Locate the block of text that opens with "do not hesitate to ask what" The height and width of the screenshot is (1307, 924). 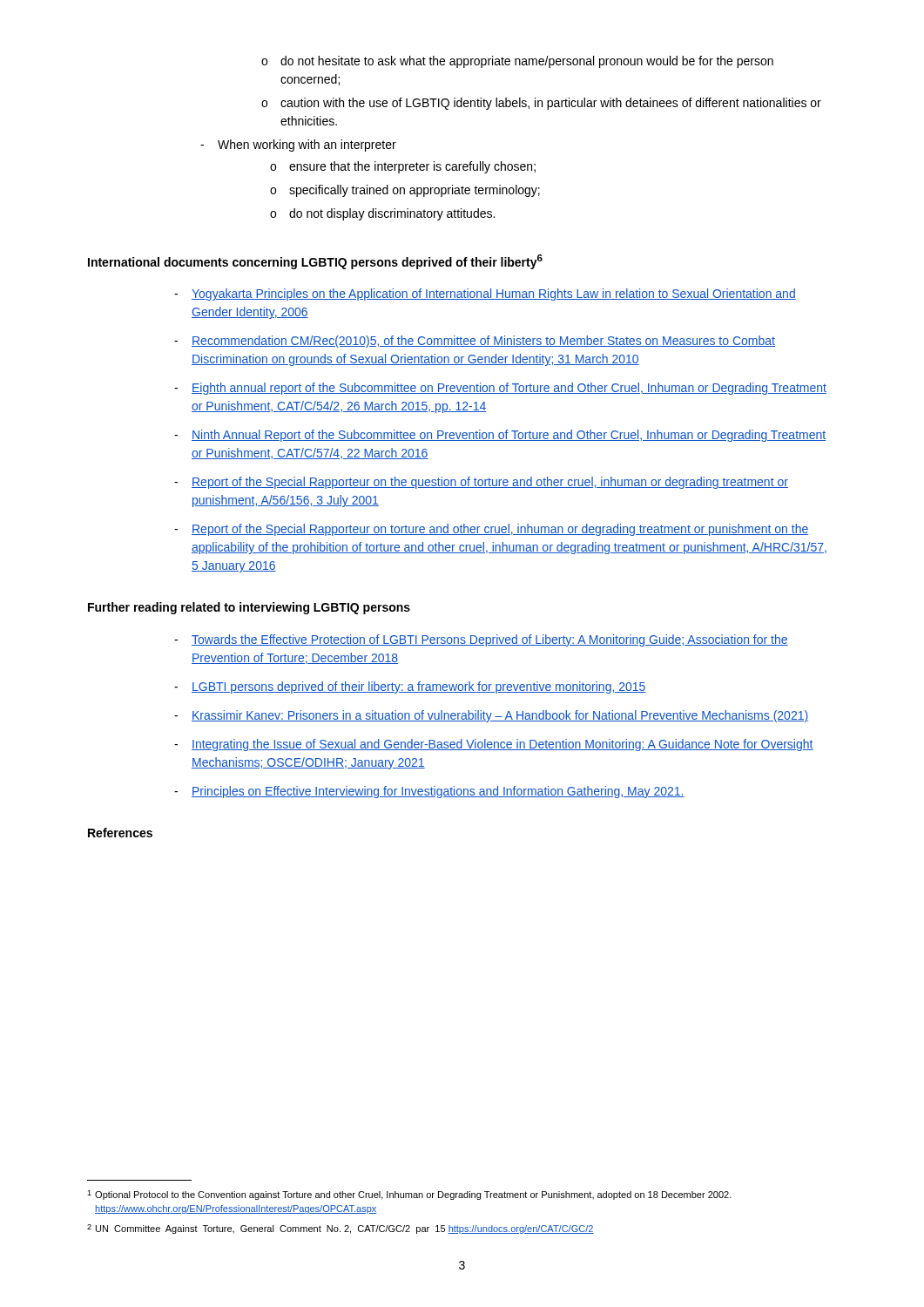pyautogui.click(x=527, y=70)
